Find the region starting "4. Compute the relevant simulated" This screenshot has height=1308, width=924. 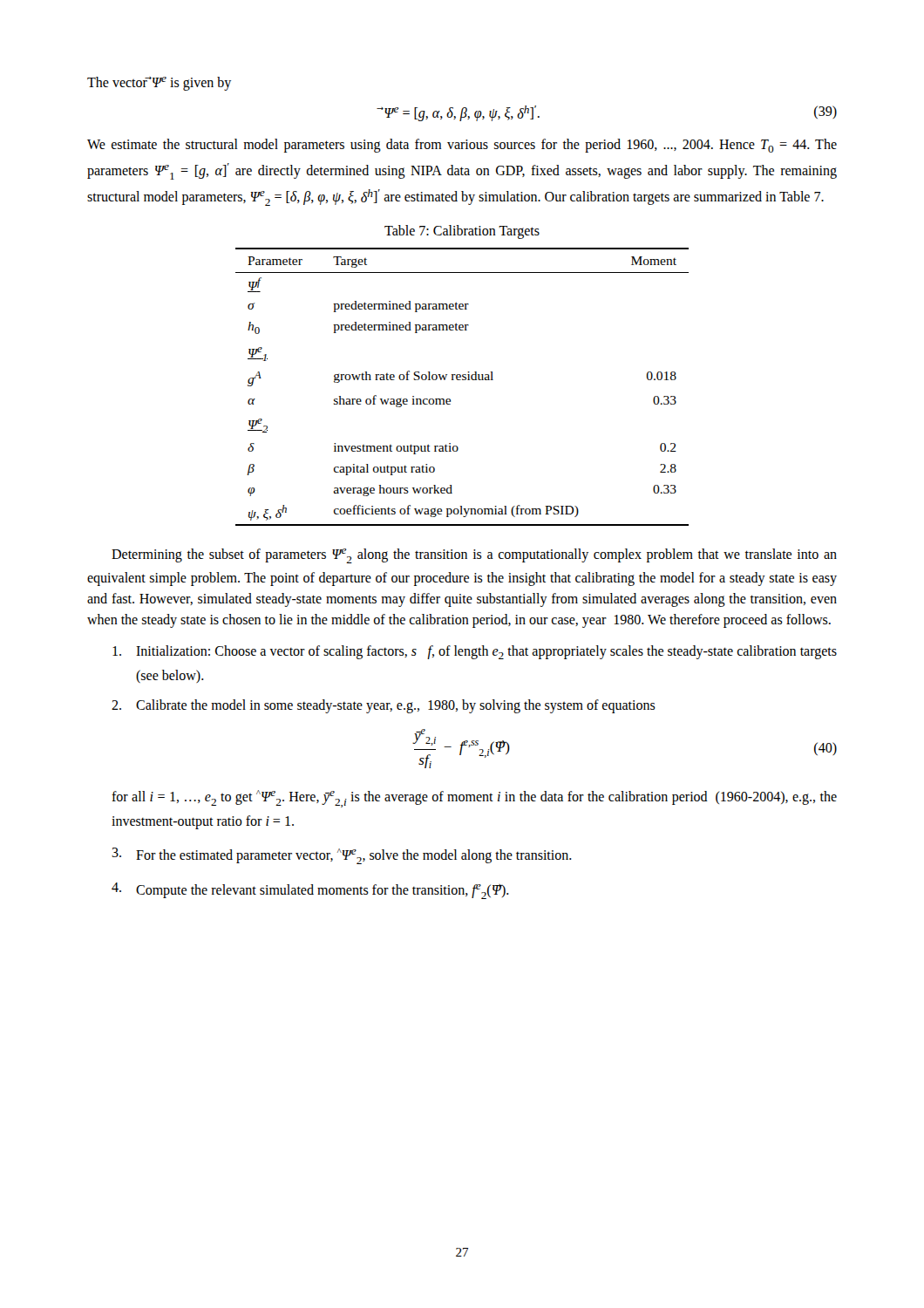(x=474, y=891)
